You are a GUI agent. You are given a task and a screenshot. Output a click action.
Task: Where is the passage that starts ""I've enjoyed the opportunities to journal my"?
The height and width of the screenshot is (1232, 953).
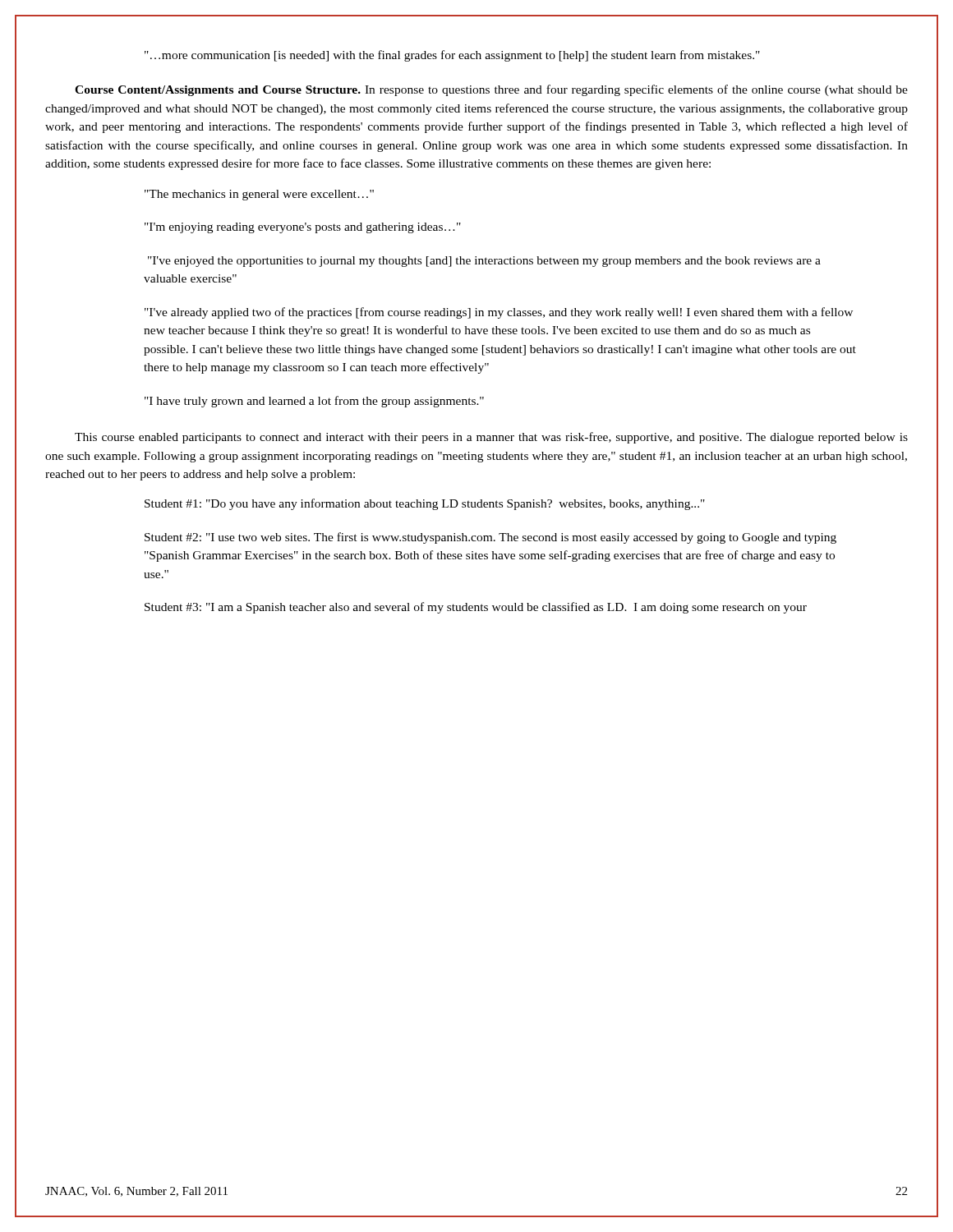pos(482,269)
